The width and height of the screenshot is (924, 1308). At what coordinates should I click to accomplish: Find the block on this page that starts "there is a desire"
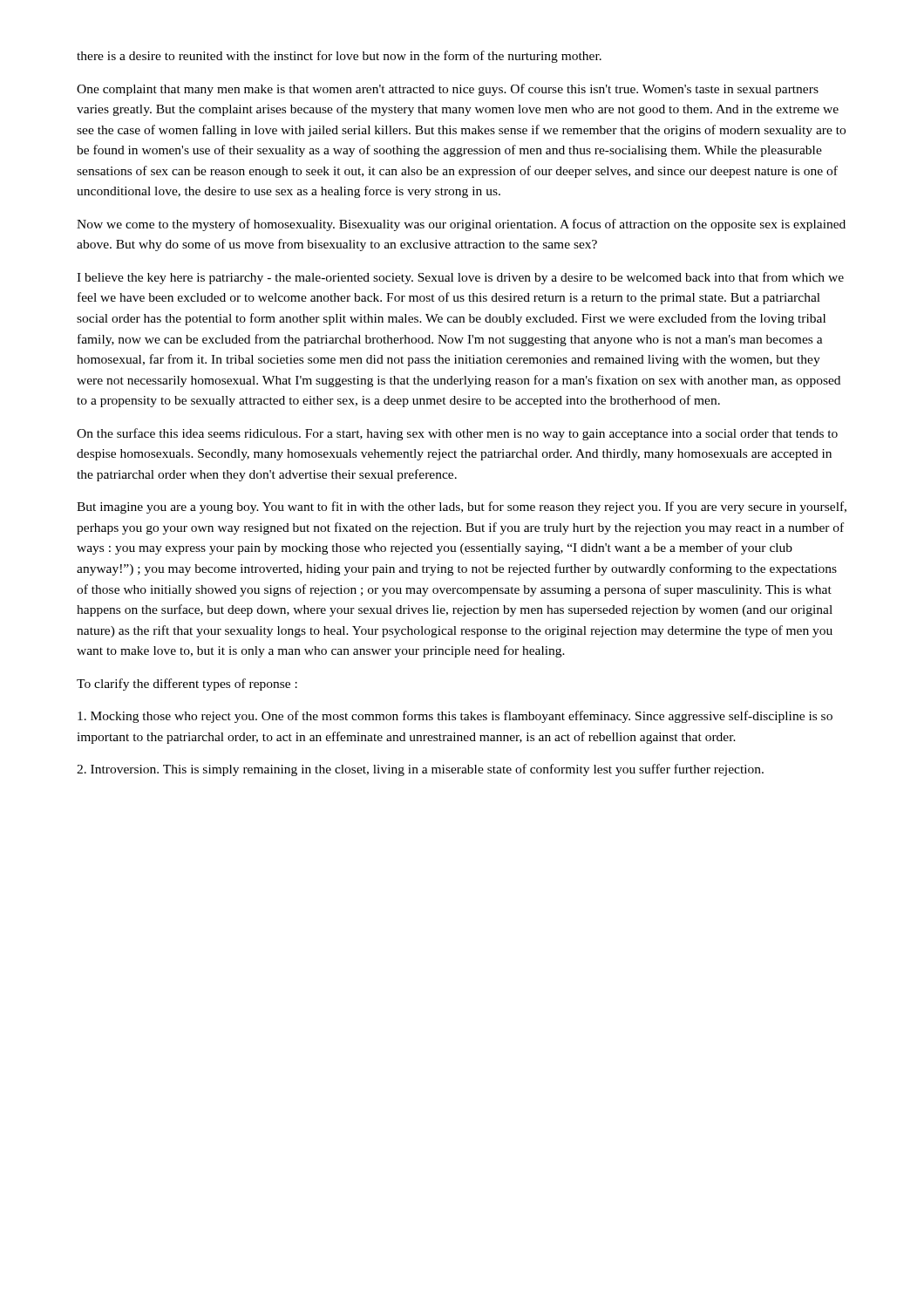[x=339, y=55]
